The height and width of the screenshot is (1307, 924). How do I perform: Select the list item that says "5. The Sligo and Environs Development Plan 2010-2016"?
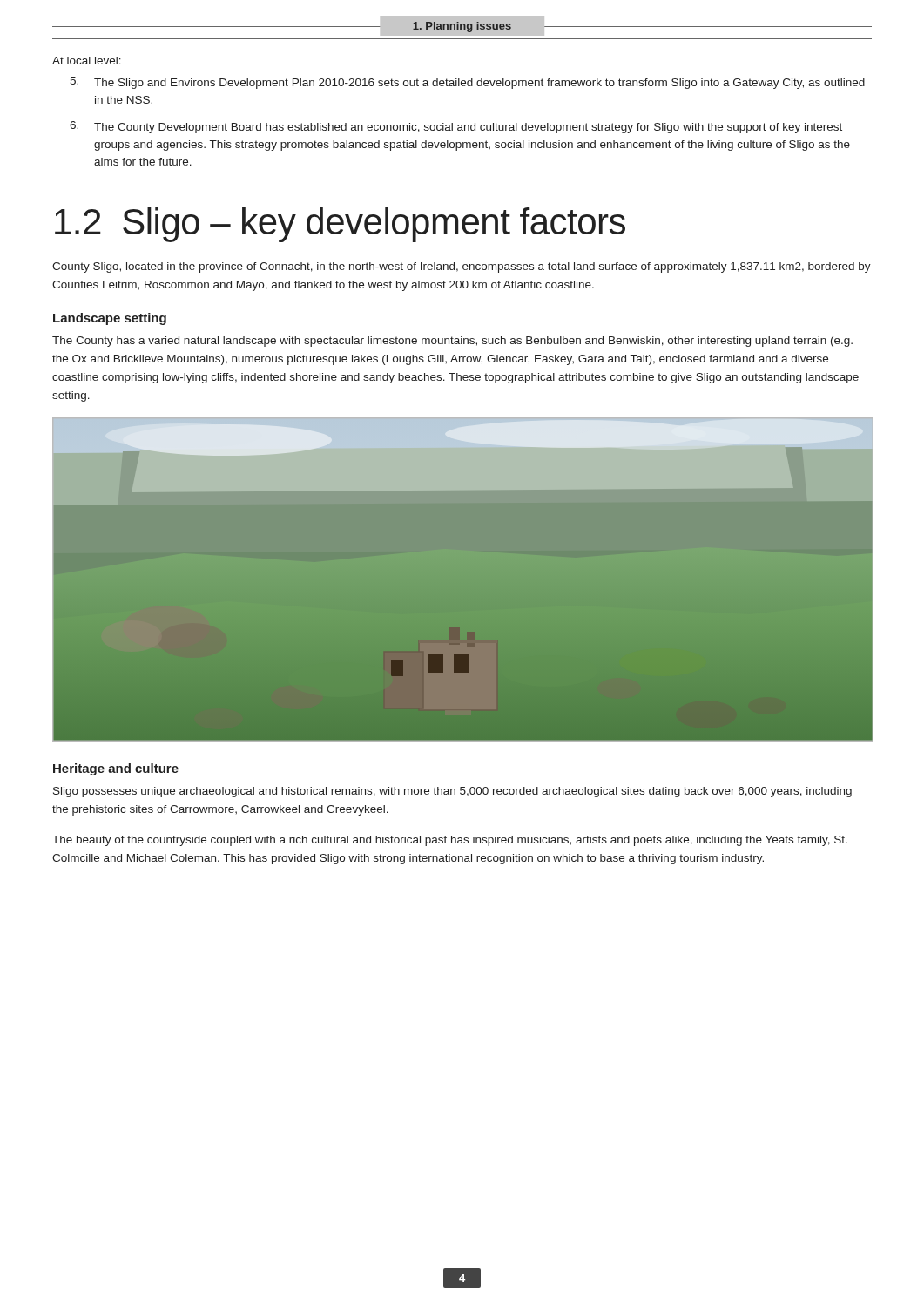471,92
